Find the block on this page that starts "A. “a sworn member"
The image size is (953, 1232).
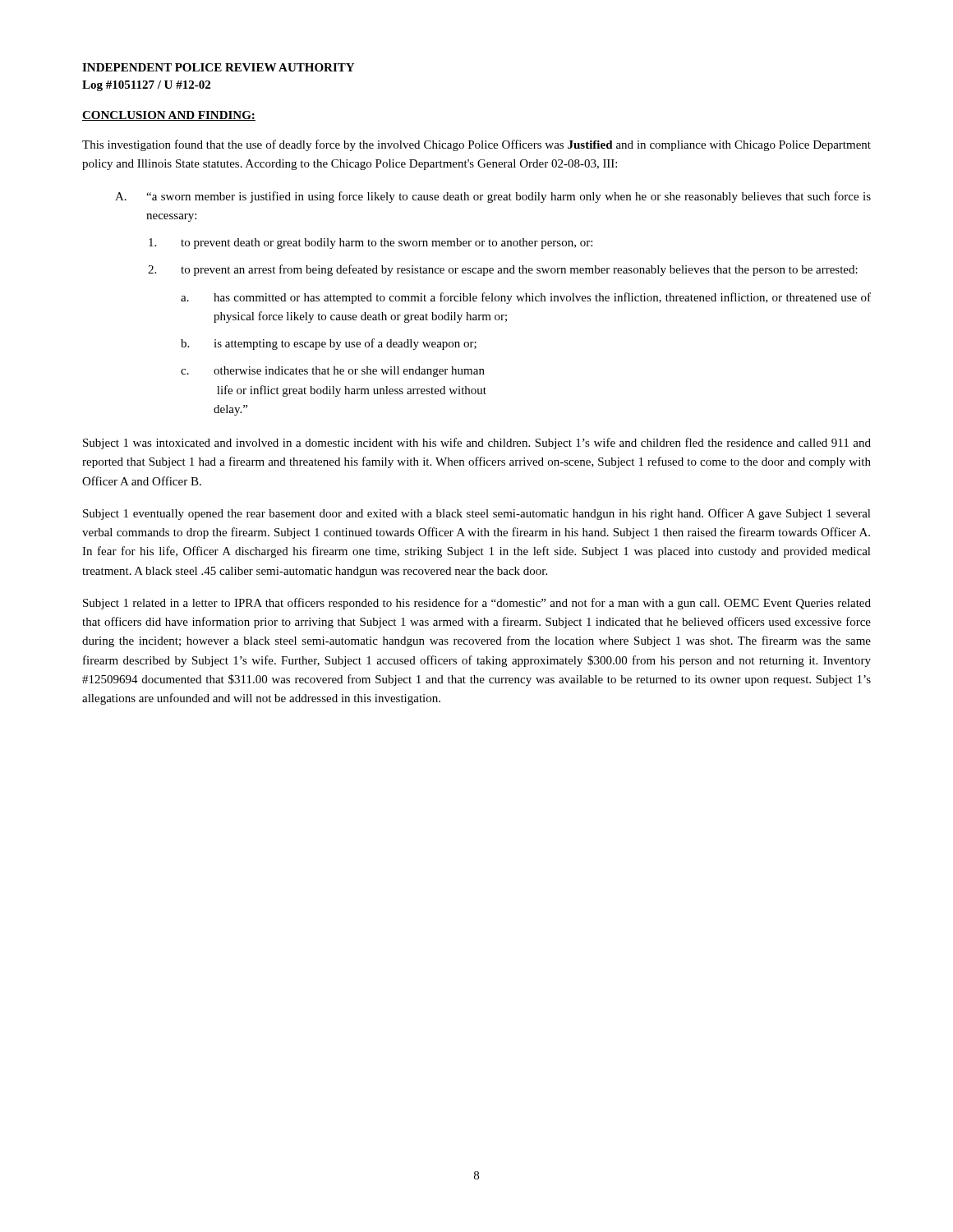coord(493,206)
